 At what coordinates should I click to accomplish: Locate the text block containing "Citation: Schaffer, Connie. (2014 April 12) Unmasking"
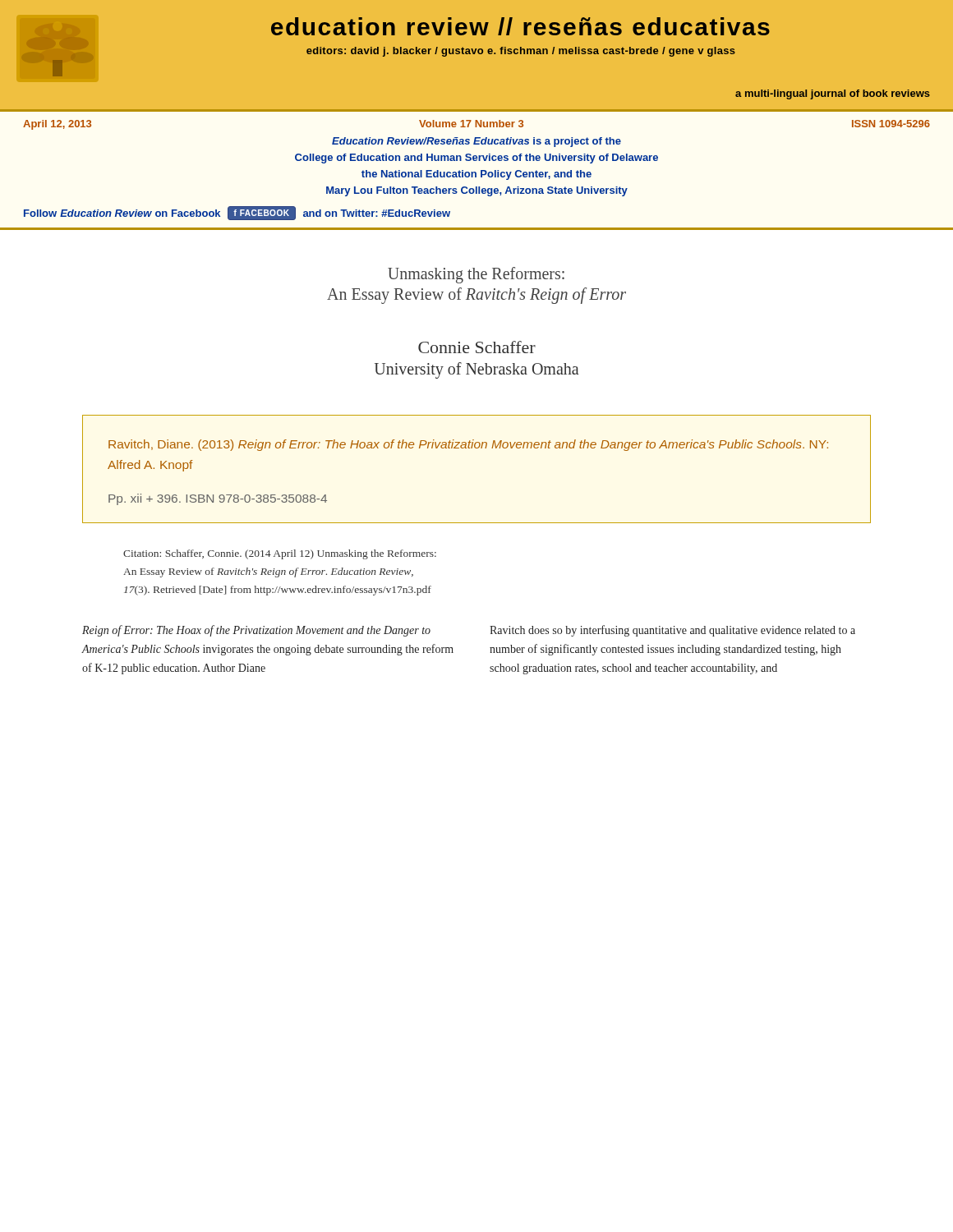pyautogui.click(x=280, y=571)
